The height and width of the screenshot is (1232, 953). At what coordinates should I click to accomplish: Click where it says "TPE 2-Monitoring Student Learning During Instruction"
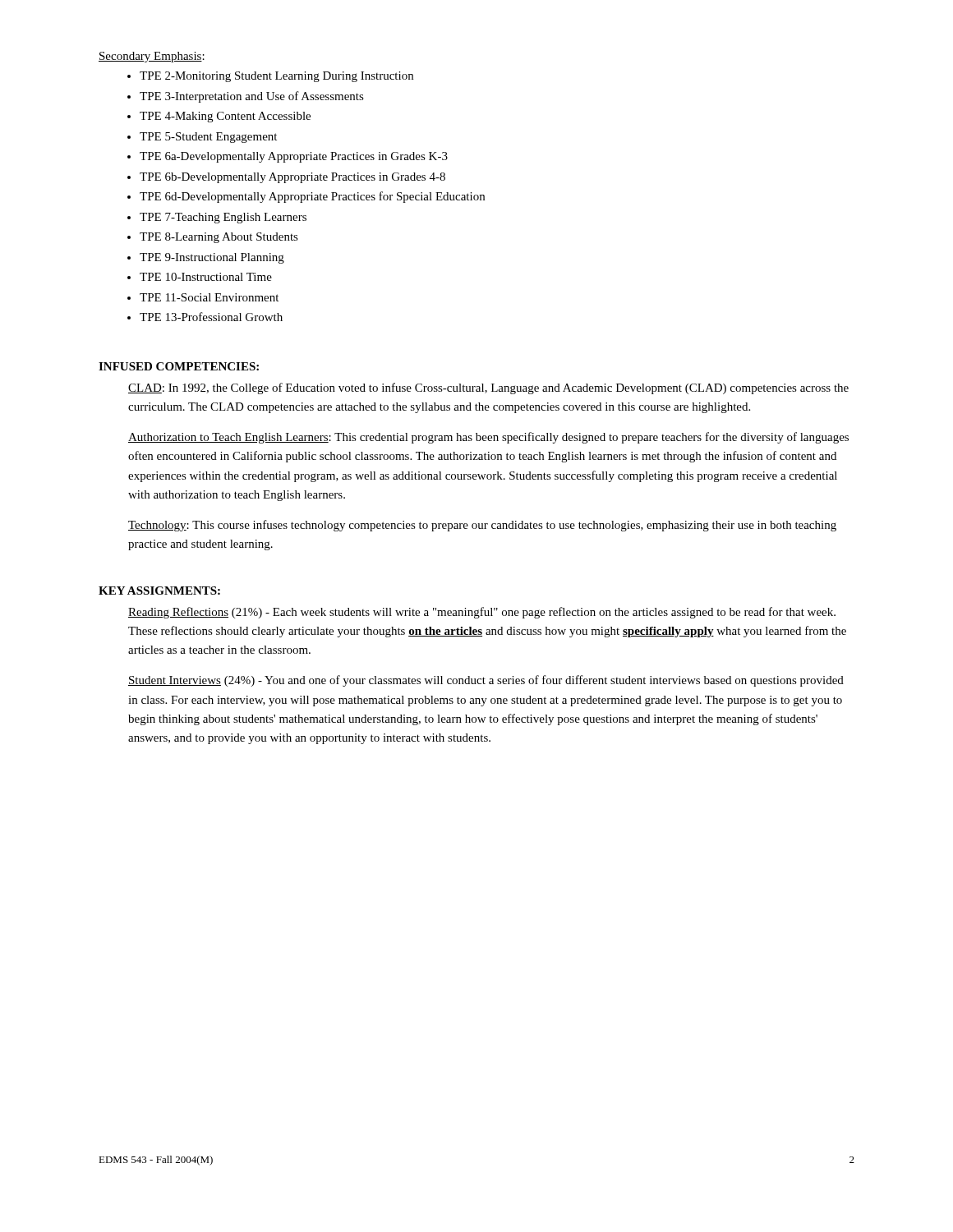pyautogui.click(x=270, y=77)
